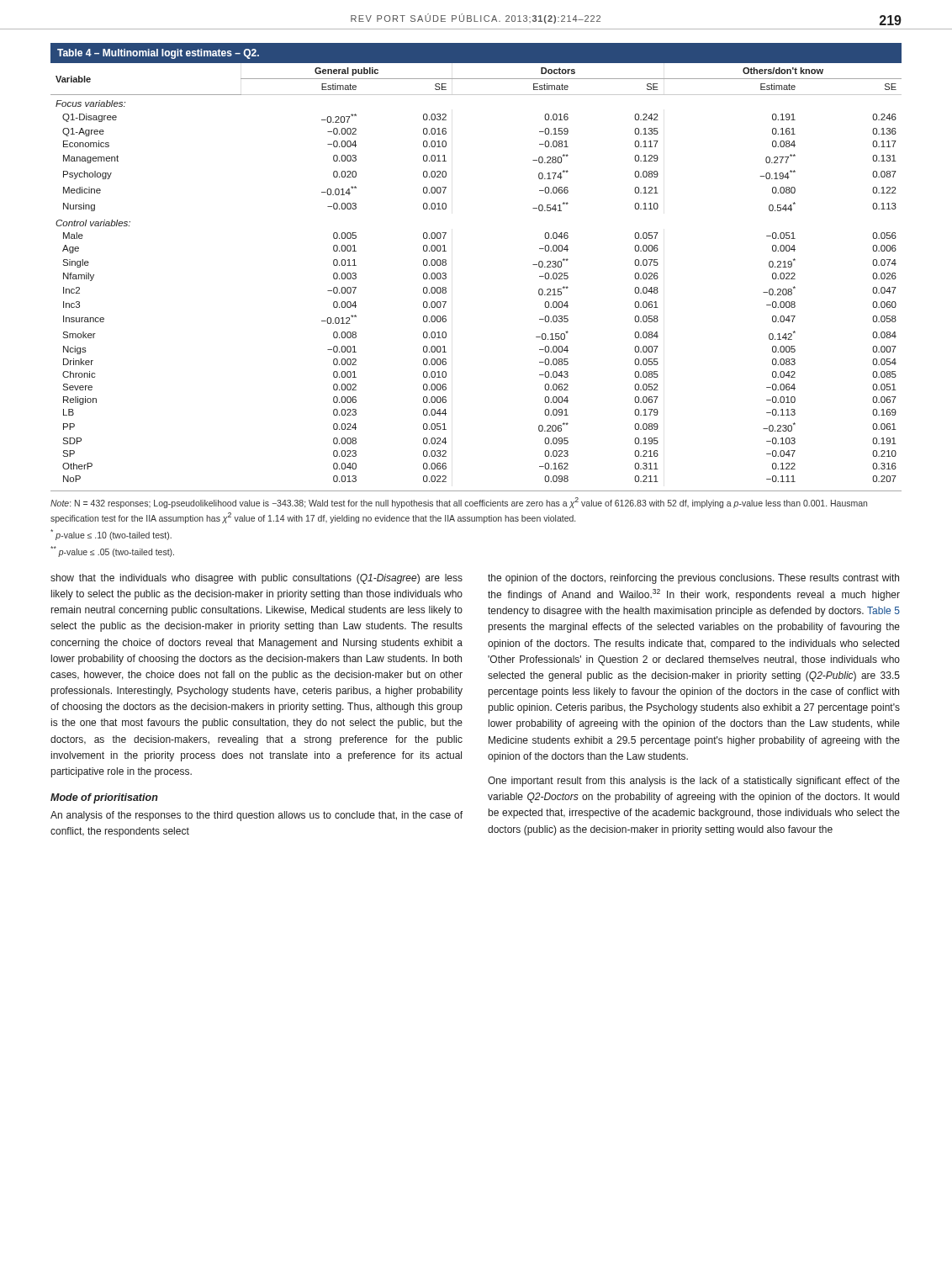Locate the region starting "the opinion of the doctors, reinforcing"
The image size is (952, 1262).
(x=694, y=667)
